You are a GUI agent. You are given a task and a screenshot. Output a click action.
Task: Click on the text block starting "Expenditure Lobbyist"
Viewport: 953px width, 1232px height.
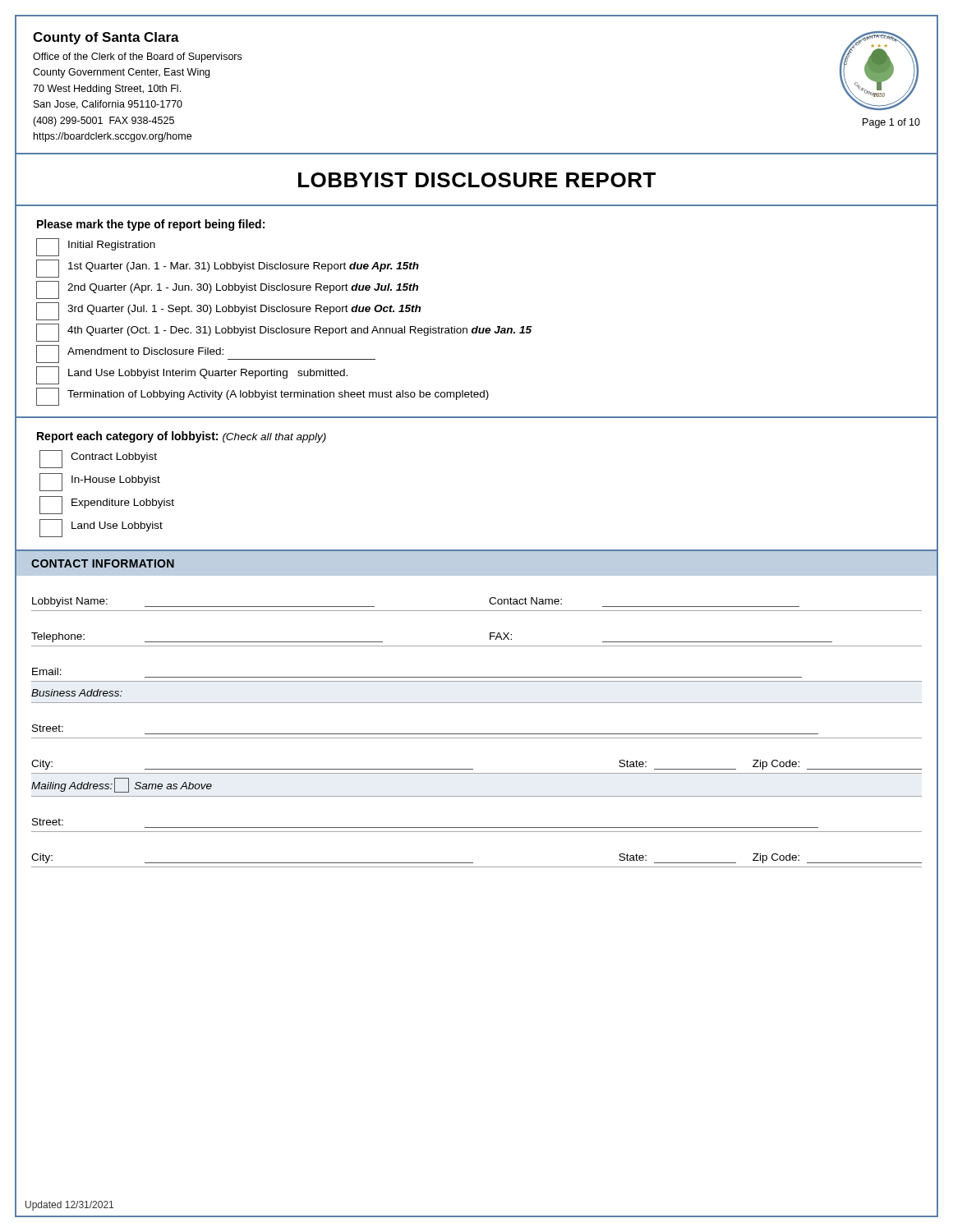(107, 505)
